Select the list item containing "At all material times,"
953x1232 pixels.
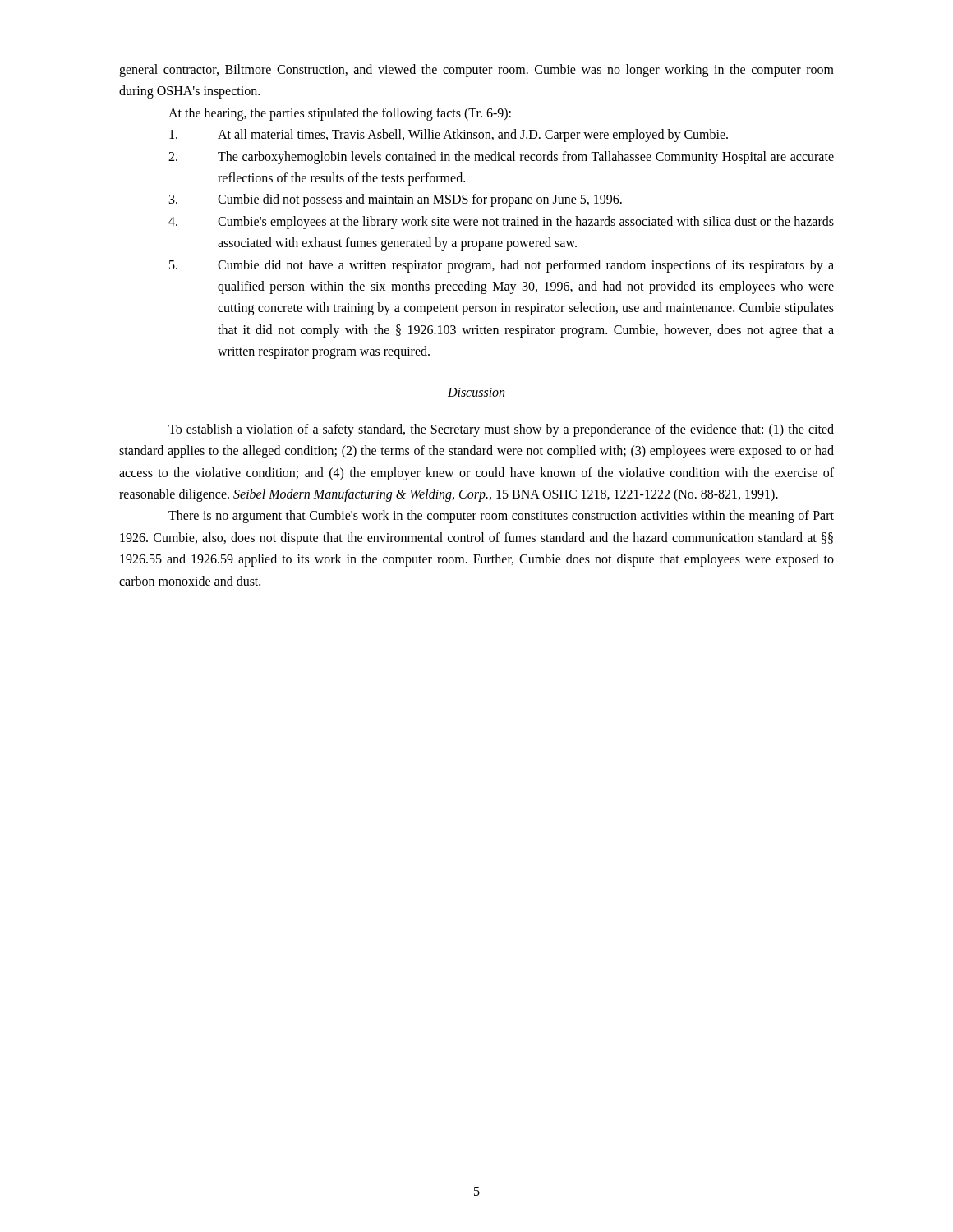[x=424, y=135]
